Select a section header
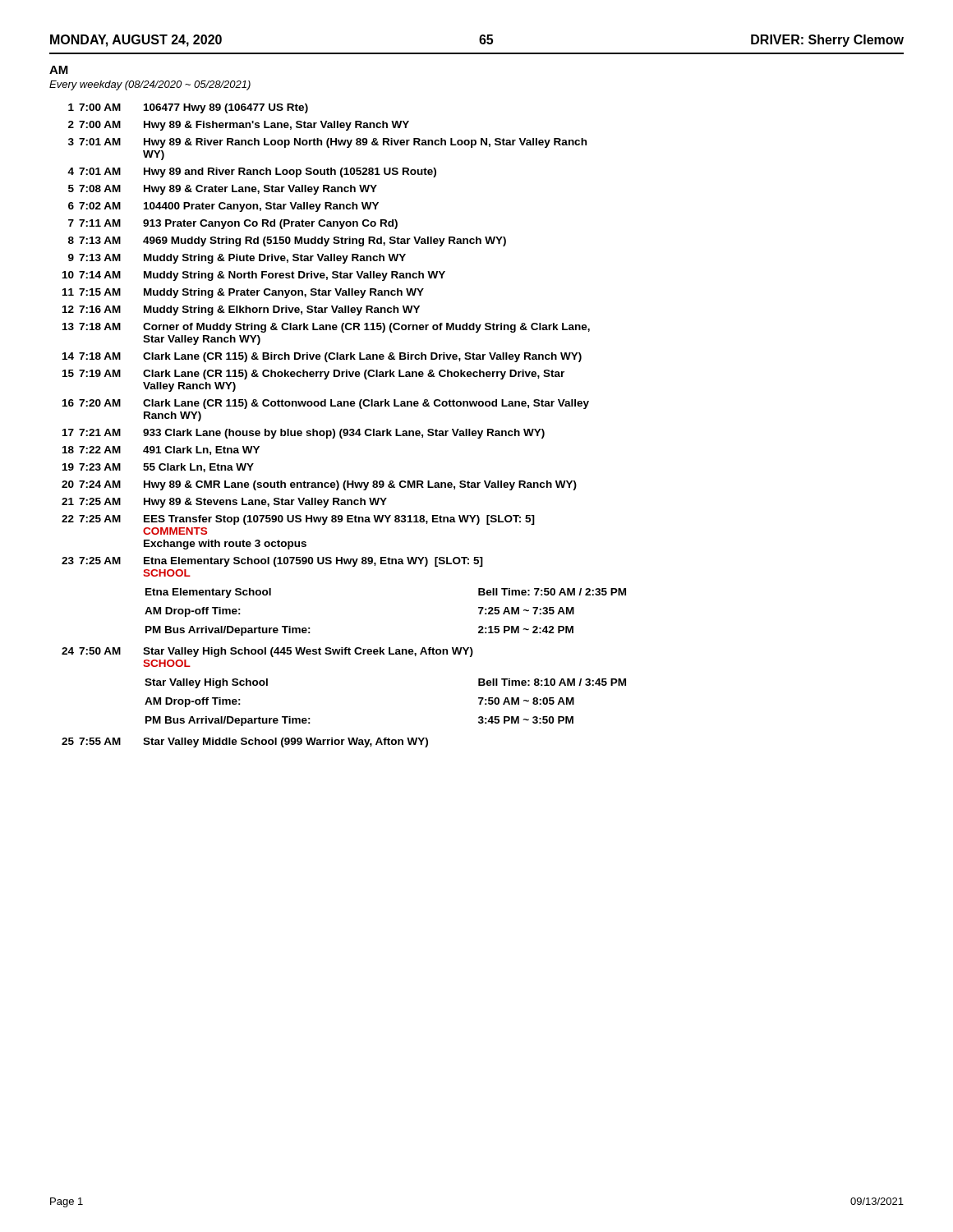The width and height of the screenshot is (953, 1232). point(59,69)
